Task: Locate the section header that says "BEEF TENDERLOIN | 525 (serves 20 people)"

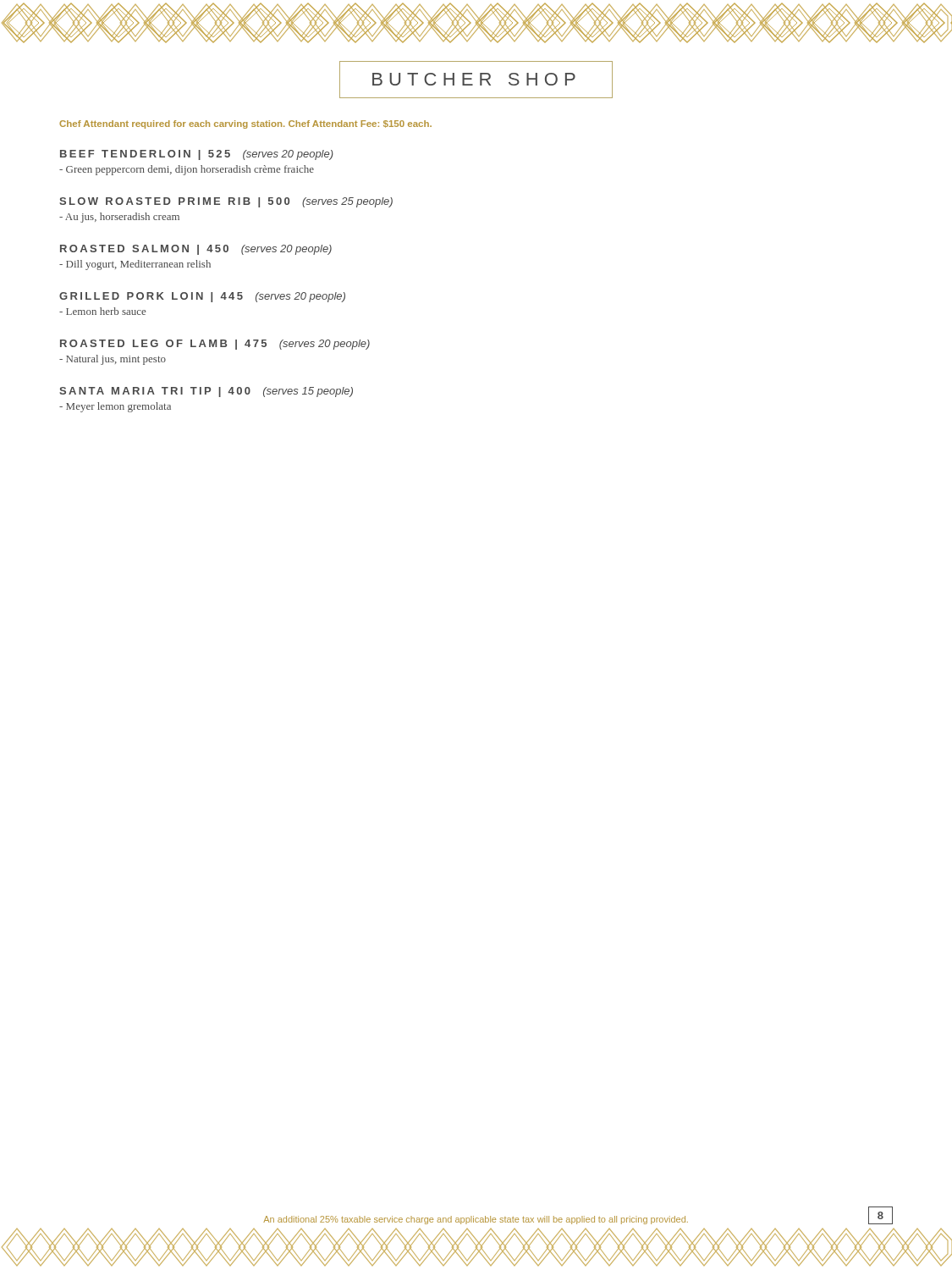Action: (196, 154)
